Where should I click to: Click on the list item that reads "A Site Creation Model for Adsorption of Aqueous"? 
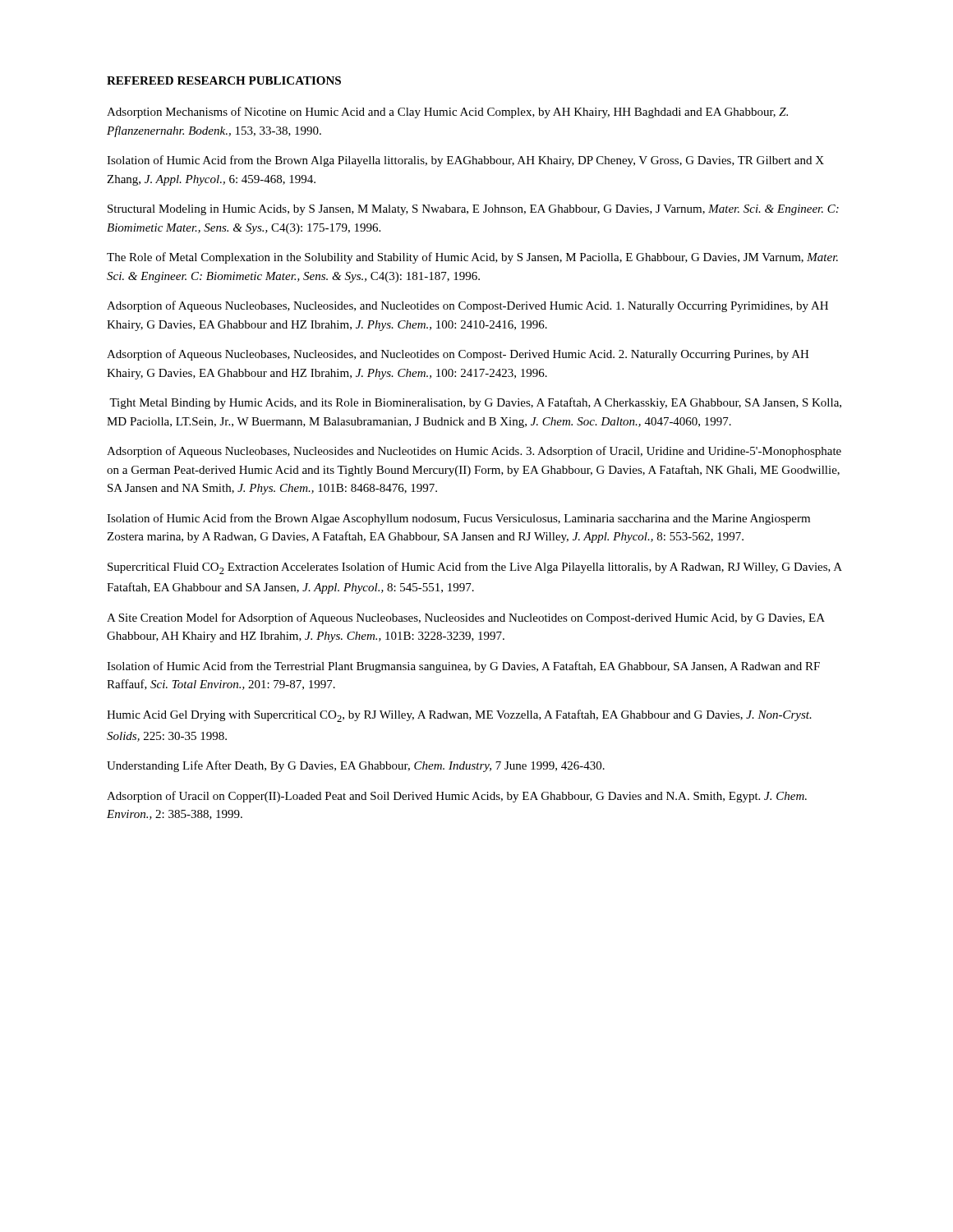click(465, 627)
